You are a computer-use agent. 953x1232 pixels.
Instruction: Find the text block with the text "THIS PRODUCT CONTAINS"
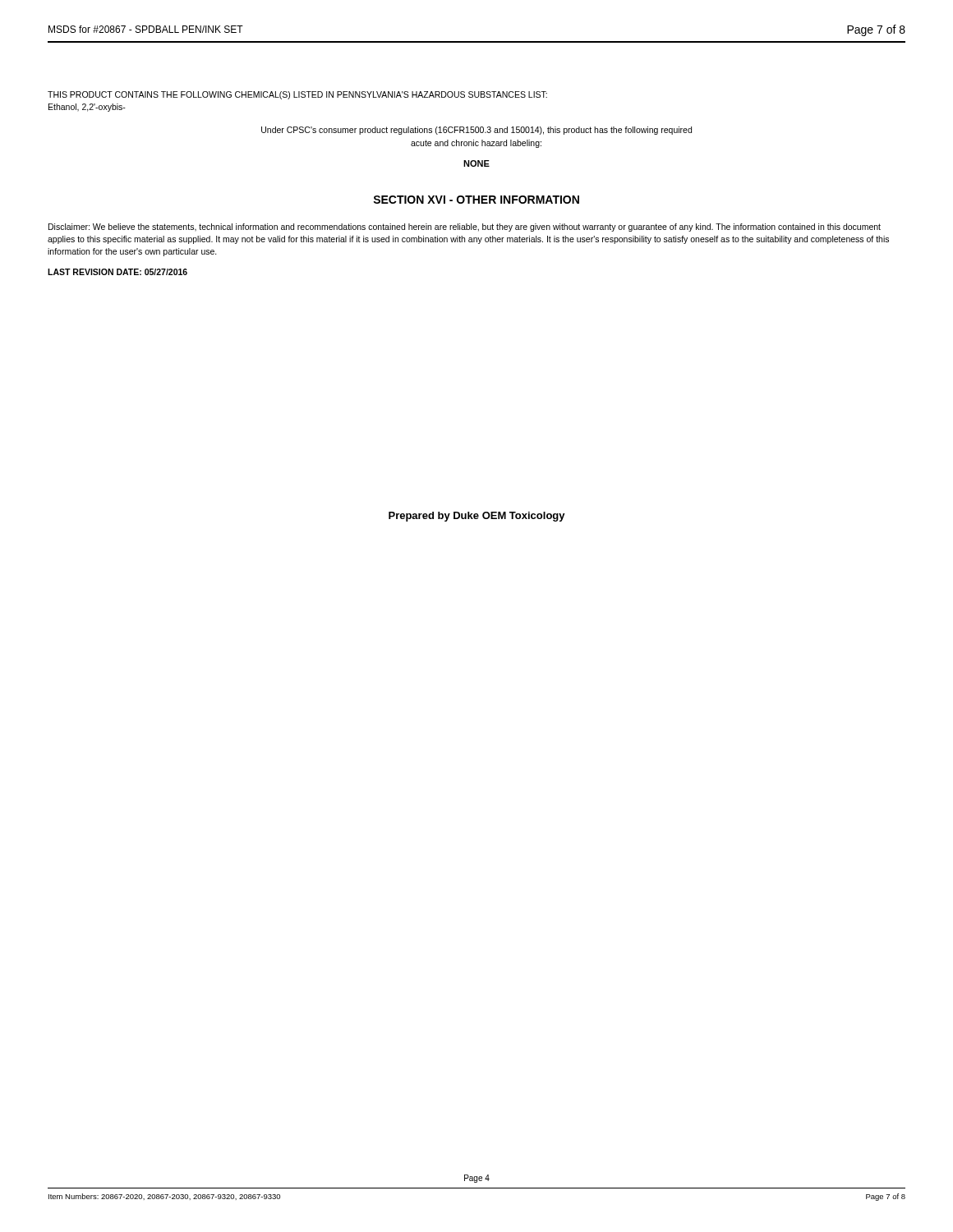(298, 101)
